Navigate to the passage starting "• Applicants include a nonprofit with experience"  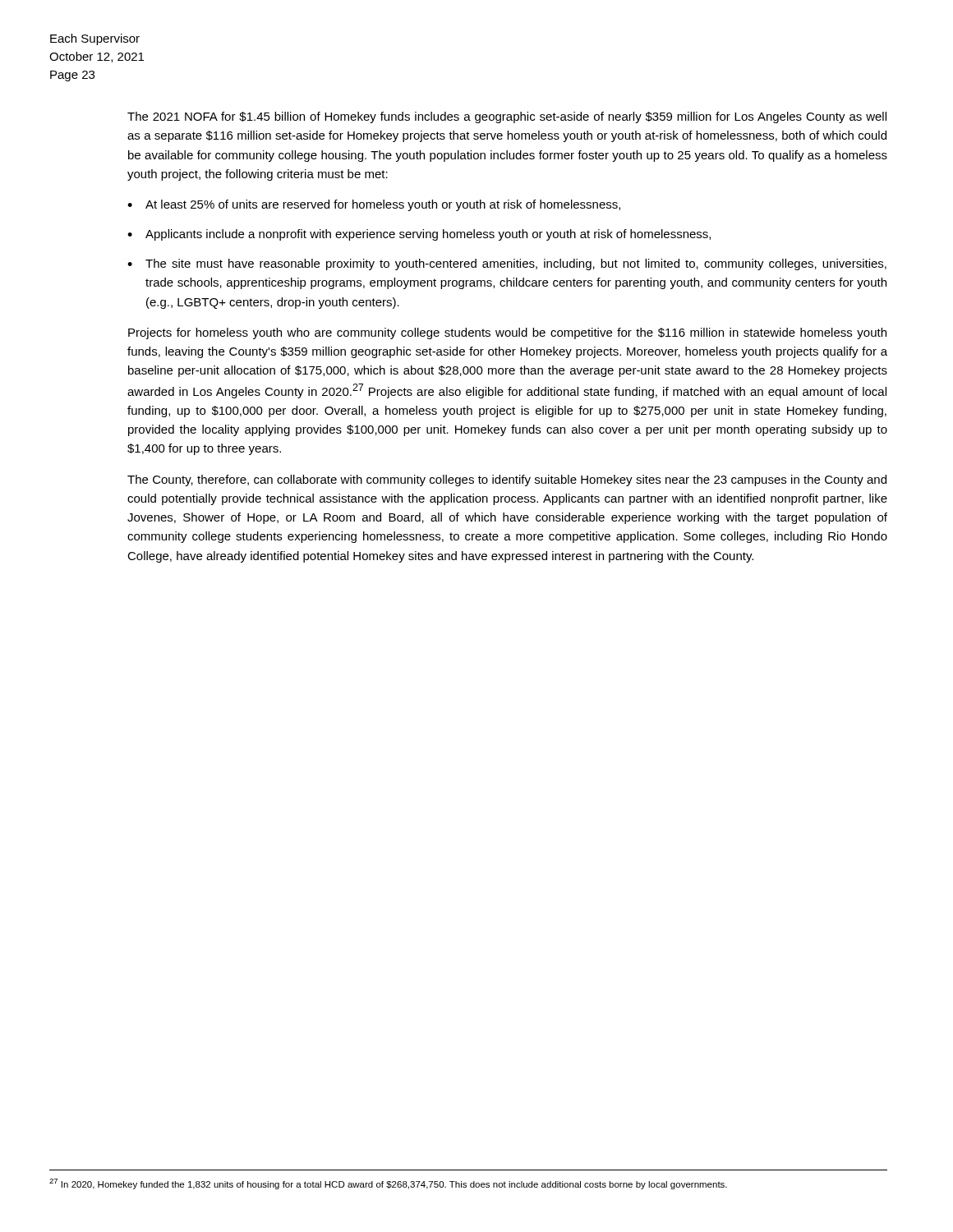point(507,235)
